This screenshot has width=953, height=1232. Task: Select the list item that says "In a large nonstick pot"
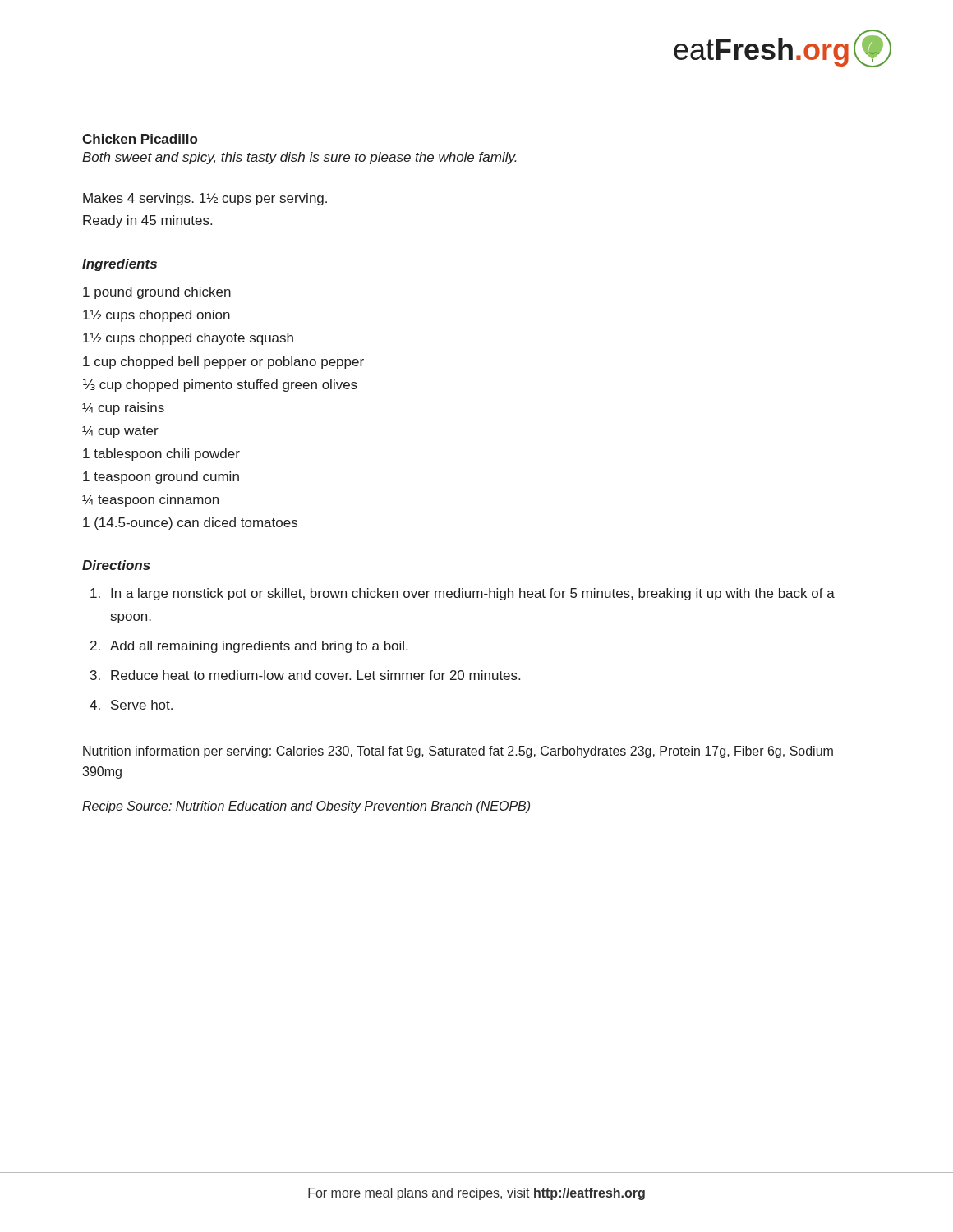pyautogui.click(x=472, y=605)
